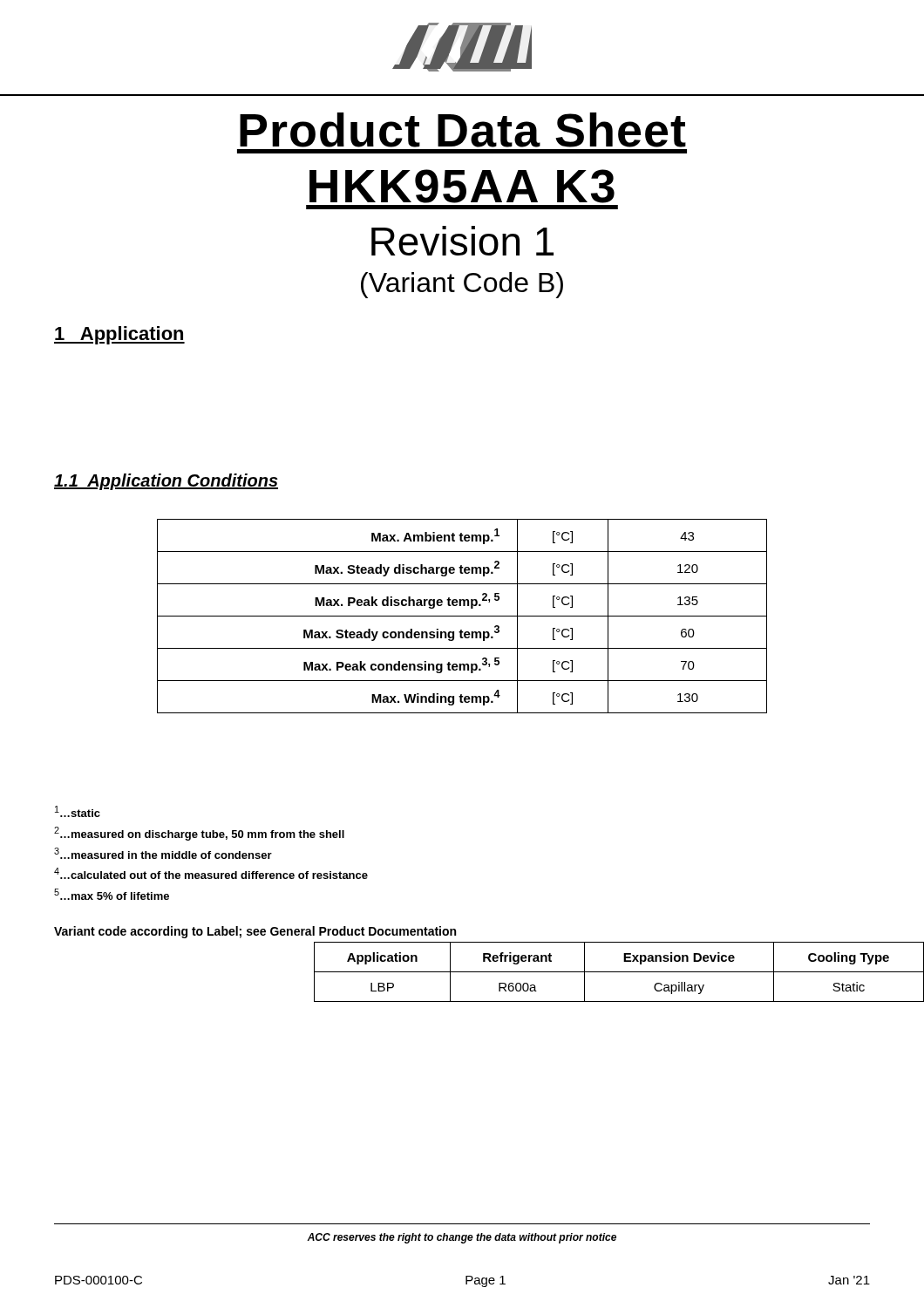Click on the table containing "Max. Steady discharge temp."
Image resolution: width=924 pixels, height=1308 pixels.
coord(462,616)
